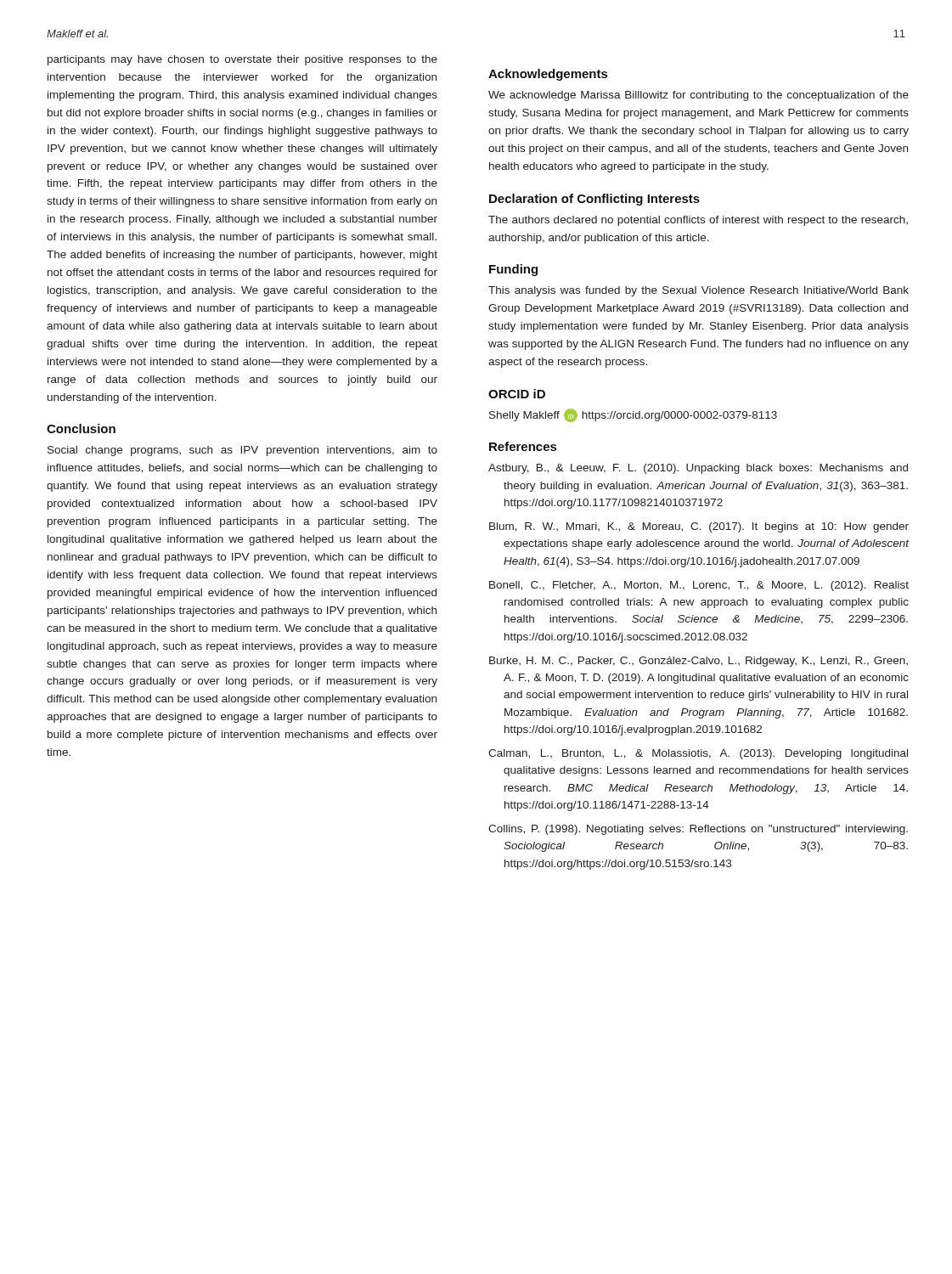Point to the block beginning "Blum, R. W., Mmari, K., & Moreau,"
Image resolution: width=952 pixels, height=1274 pixels.
(698, 544)
